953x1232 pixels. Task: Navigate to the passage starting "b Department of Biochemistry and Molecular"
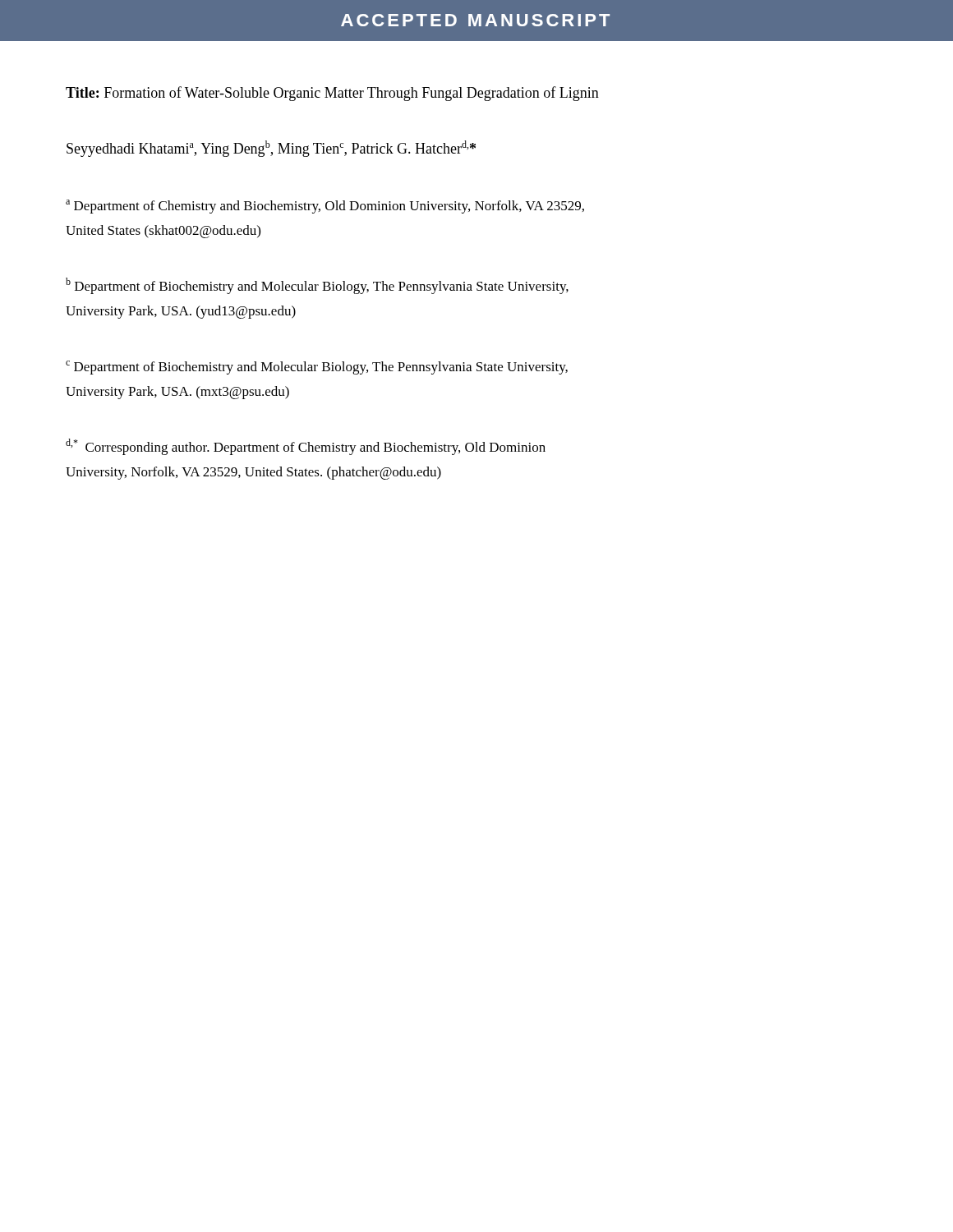click(317, 297)
